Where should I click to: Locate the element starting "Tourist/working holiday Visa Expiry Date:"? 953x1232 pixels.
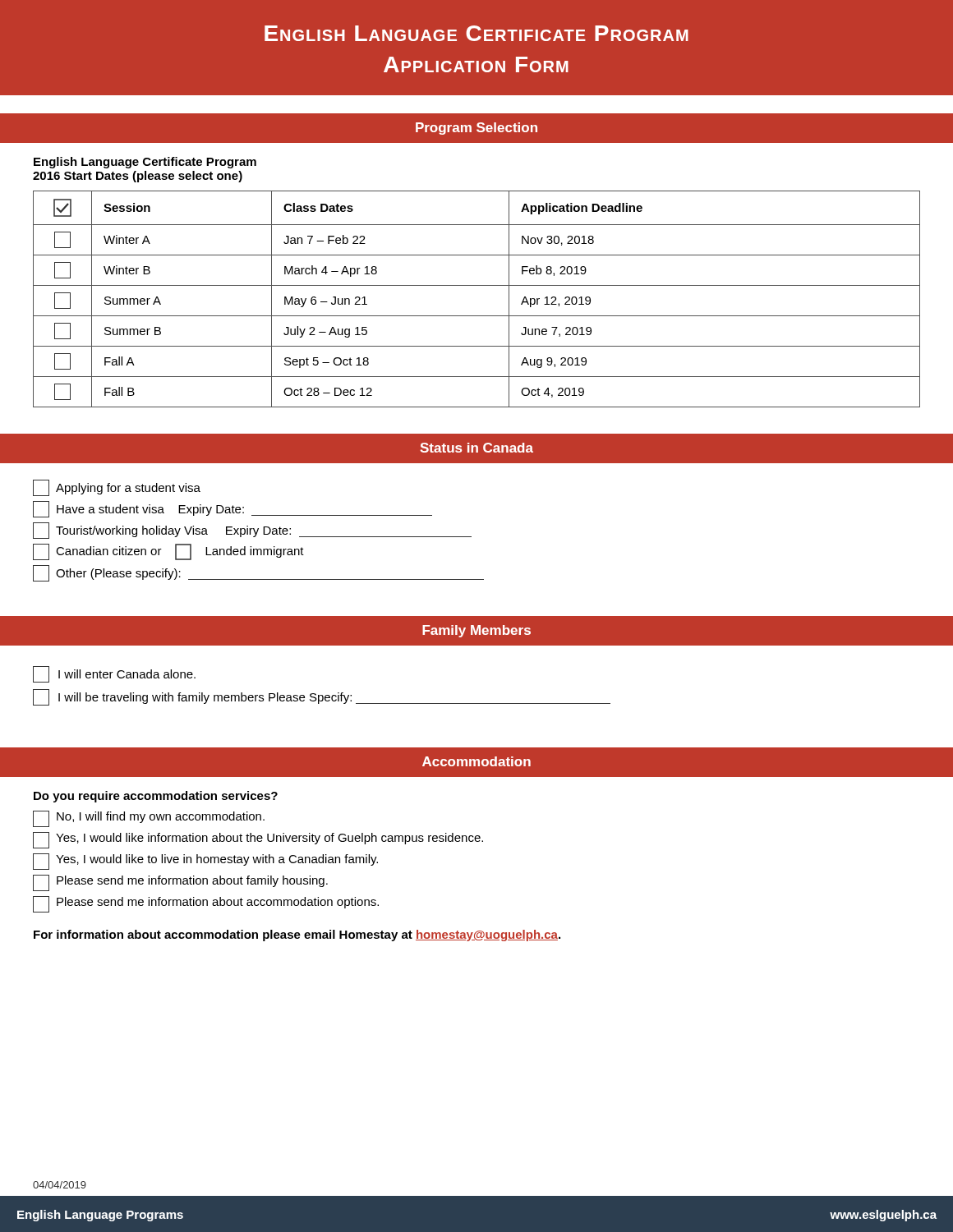pos(252,530)
